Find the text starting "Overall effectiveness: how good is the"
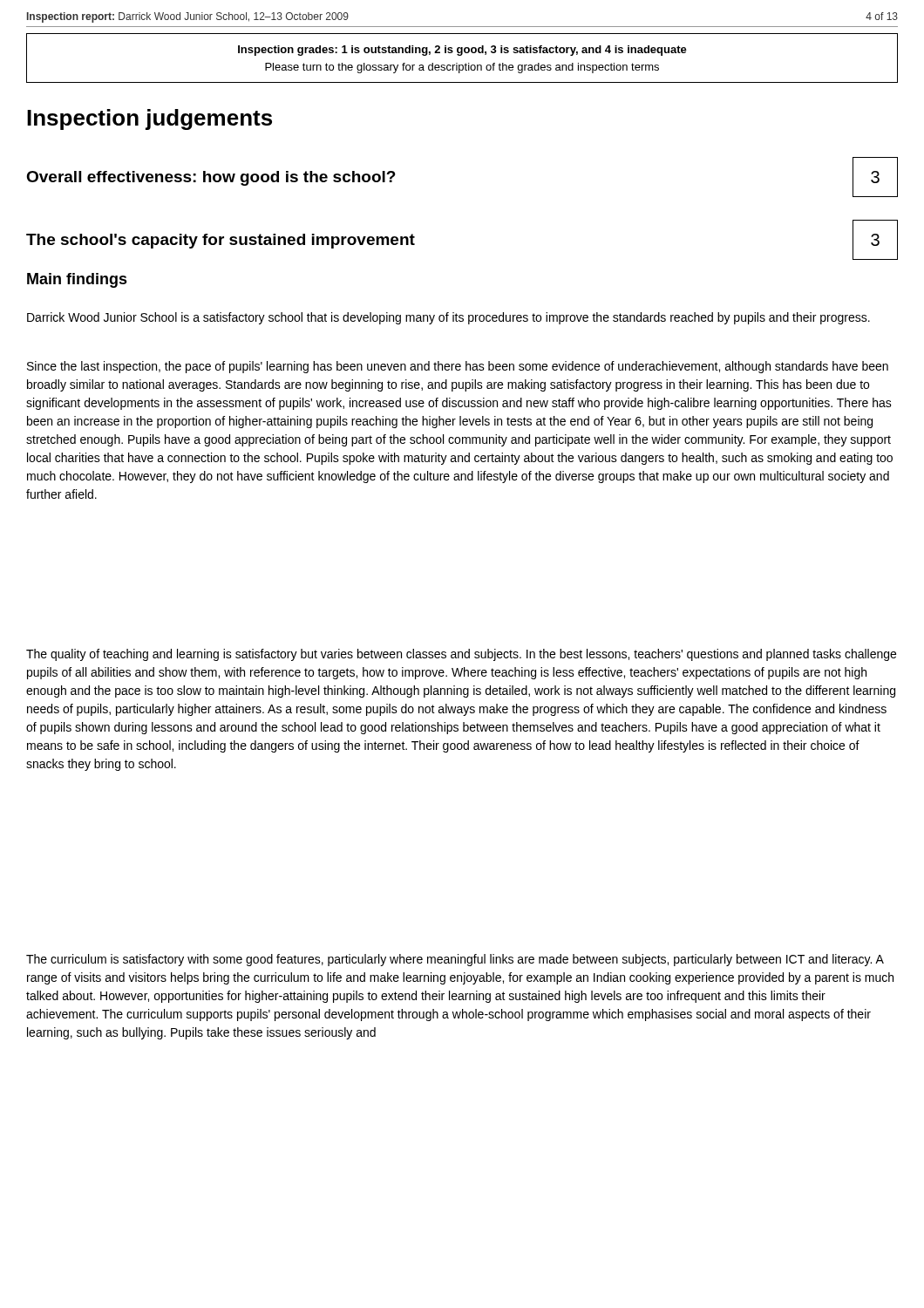Viewport: 924px width, 1308px height. pyautogui.click(x=211, y=177)
